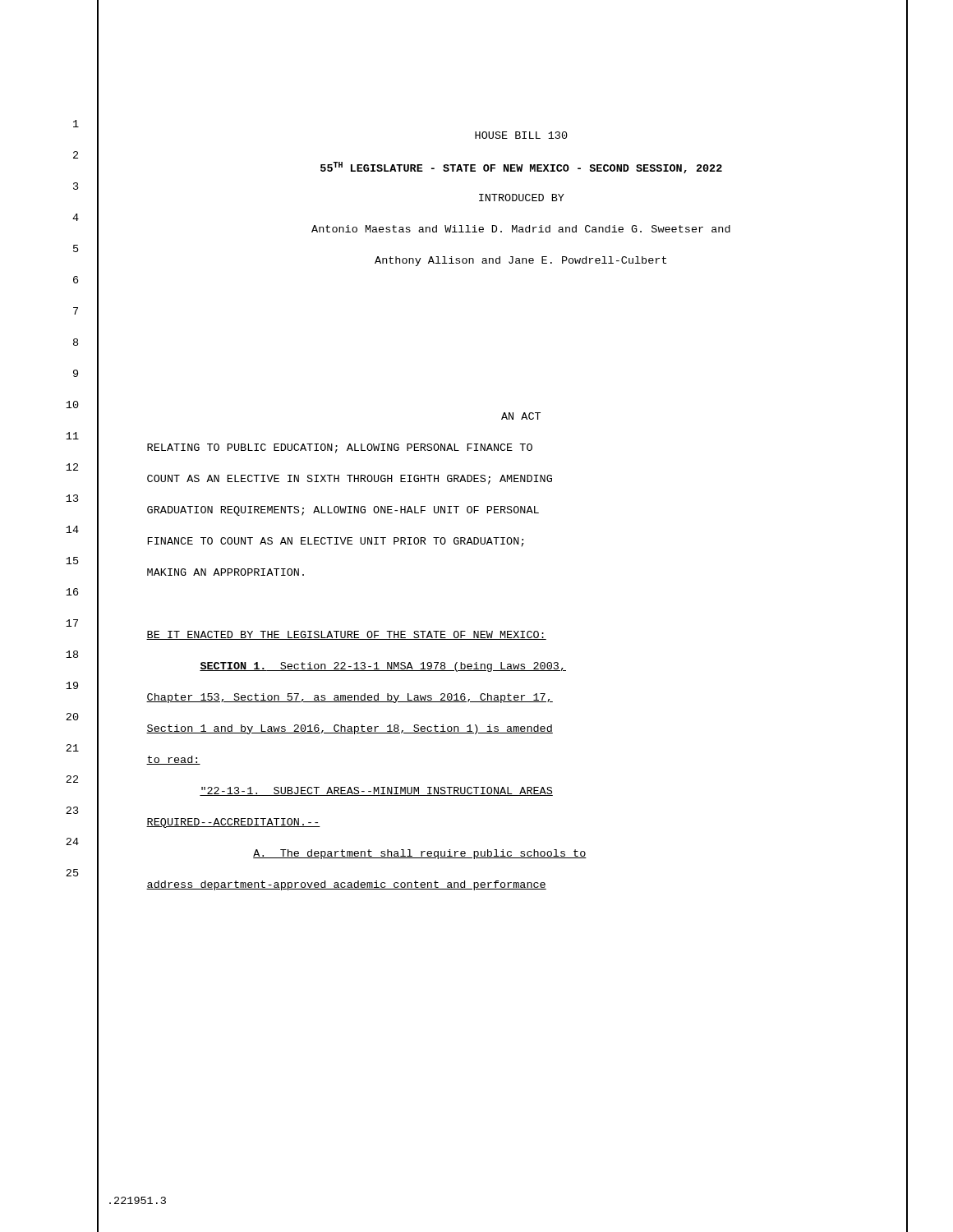Point to the block beginning "BE IT ENACTED BY THE"
The image size is (953, 1232).
click(326, 640)
